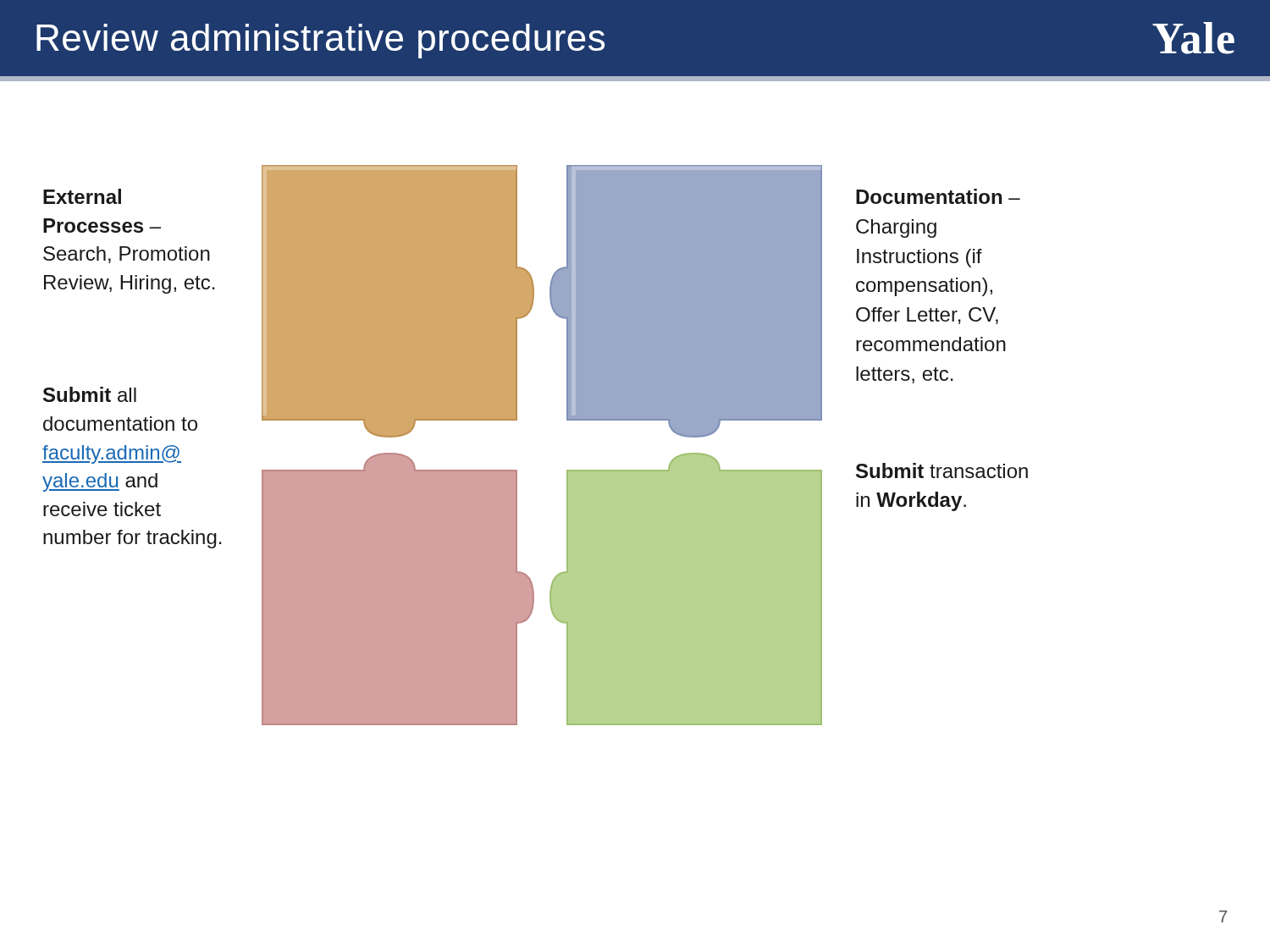This screenshot has height=952, width=1270.
Task: Where is the passage that starts "ExternalProcesses – Search, Promotion"?
Action: (82, 196)
